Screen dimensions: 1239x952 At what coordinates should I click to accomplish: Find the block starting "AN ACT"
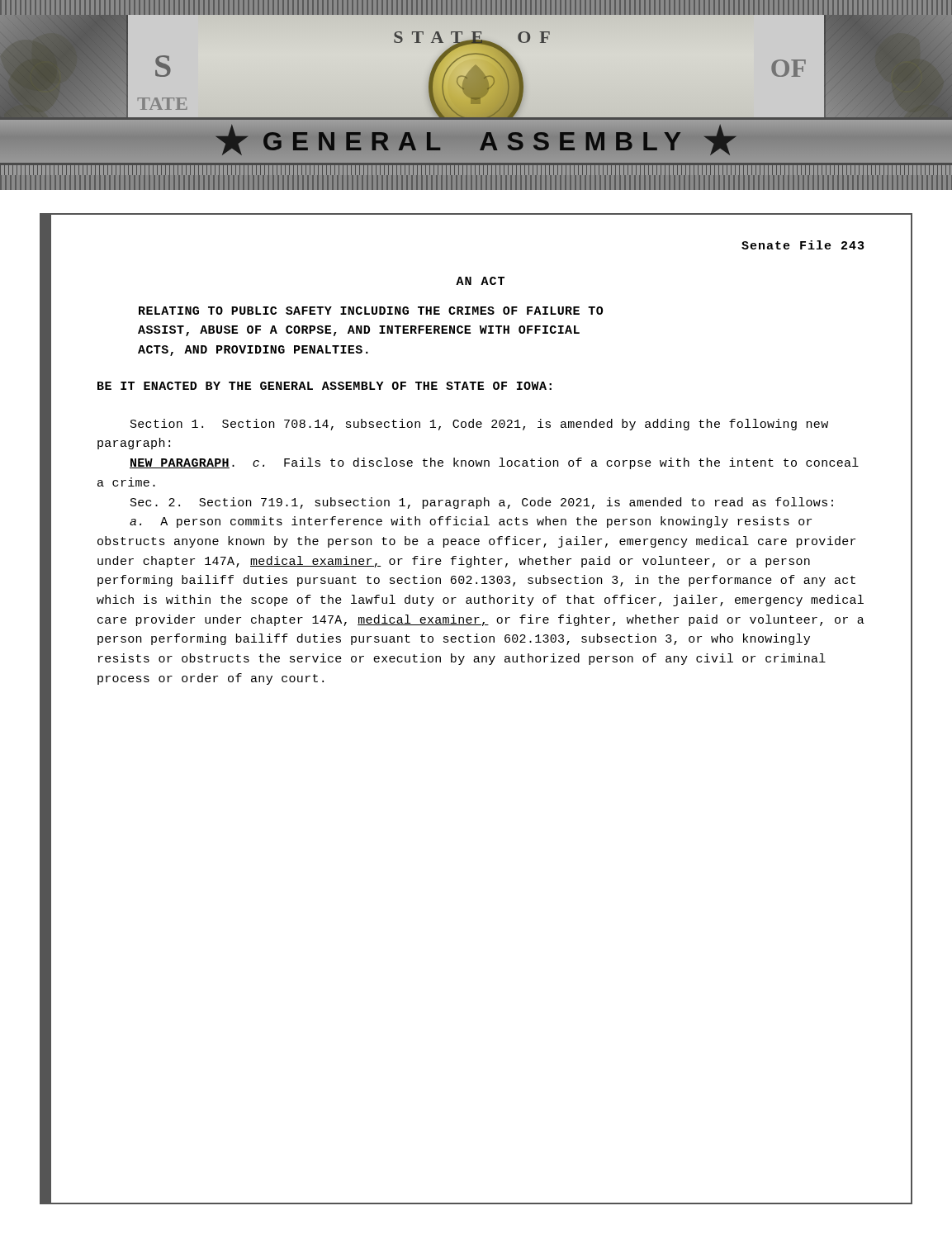coord(481,282)
